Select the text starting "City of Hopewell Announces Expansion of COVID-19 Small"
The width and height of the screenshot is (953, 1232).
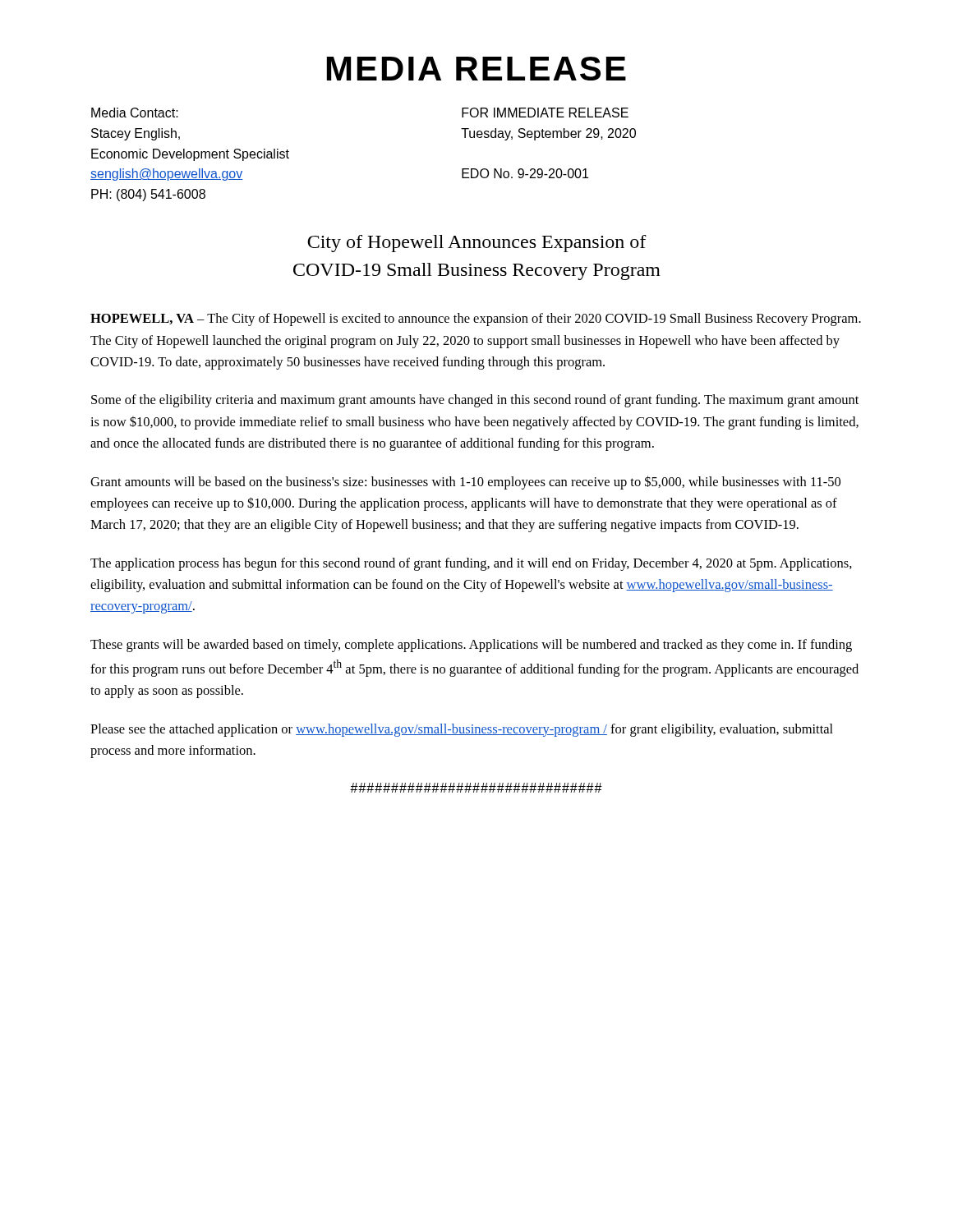click(x=476, y=255)
